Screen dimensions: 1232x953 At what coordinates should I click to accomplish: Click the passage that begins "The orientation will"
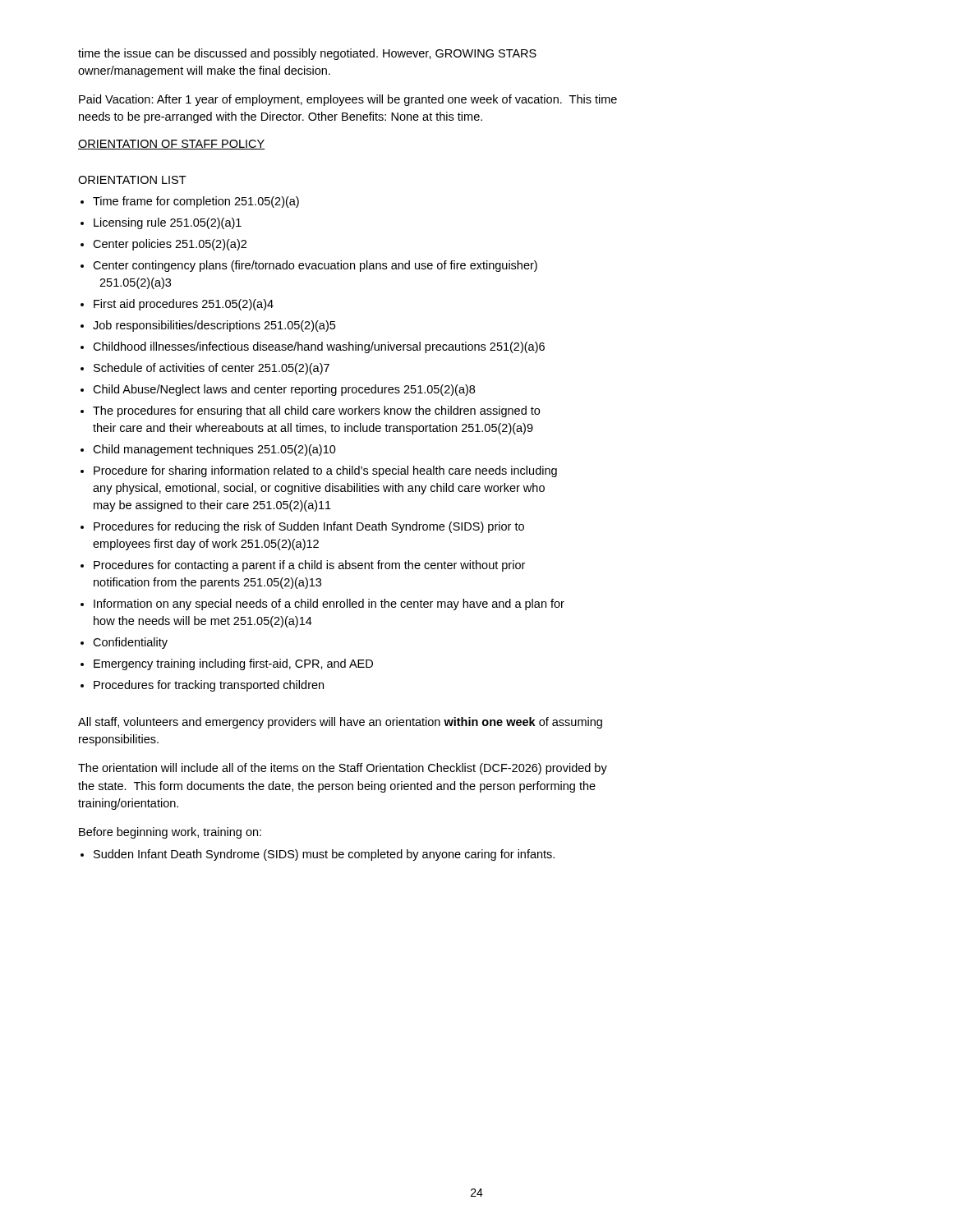point(342,786)
